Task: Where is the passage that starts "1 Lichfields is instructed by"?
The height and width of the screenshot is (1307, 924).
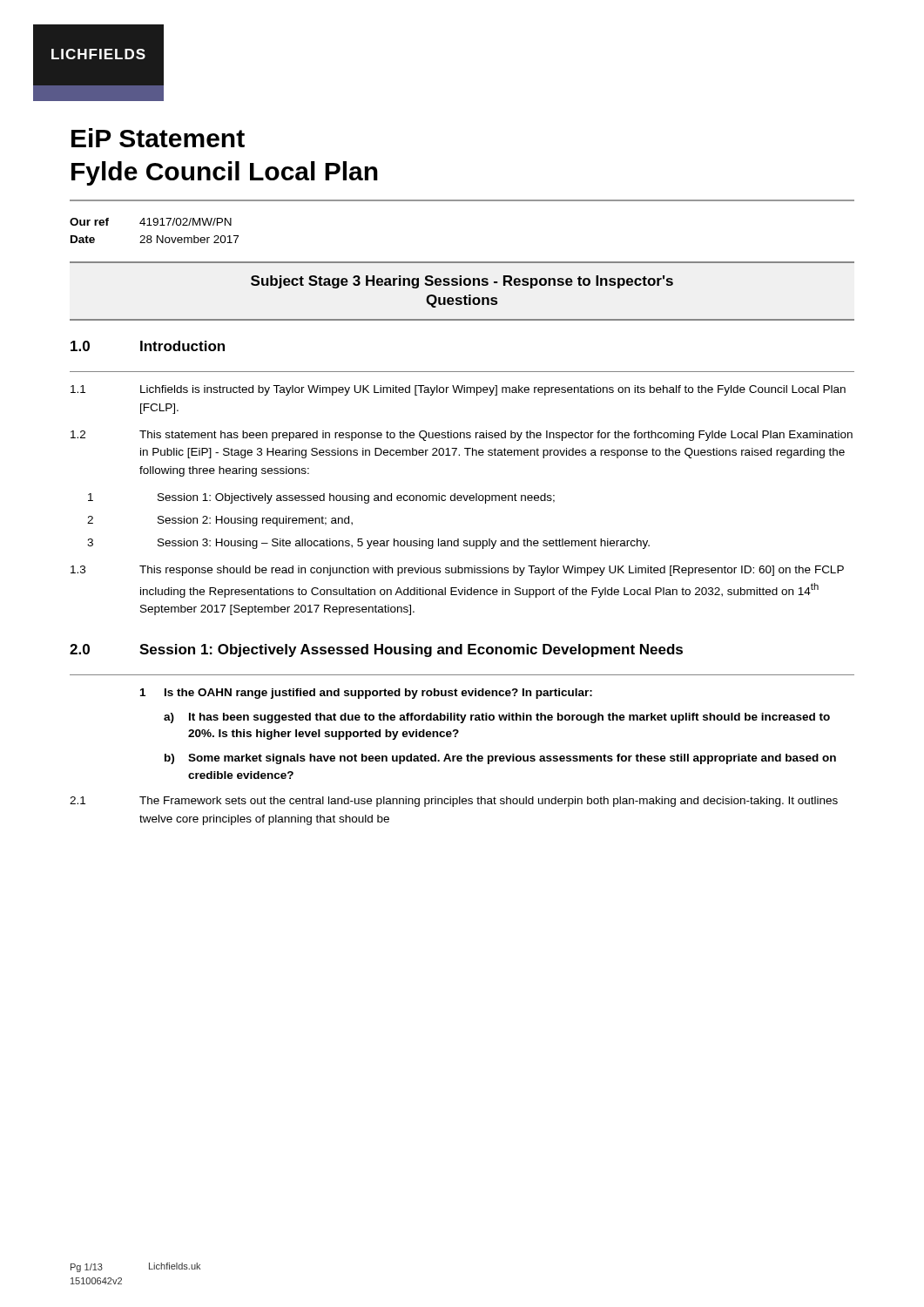Action: pos(462,399)
